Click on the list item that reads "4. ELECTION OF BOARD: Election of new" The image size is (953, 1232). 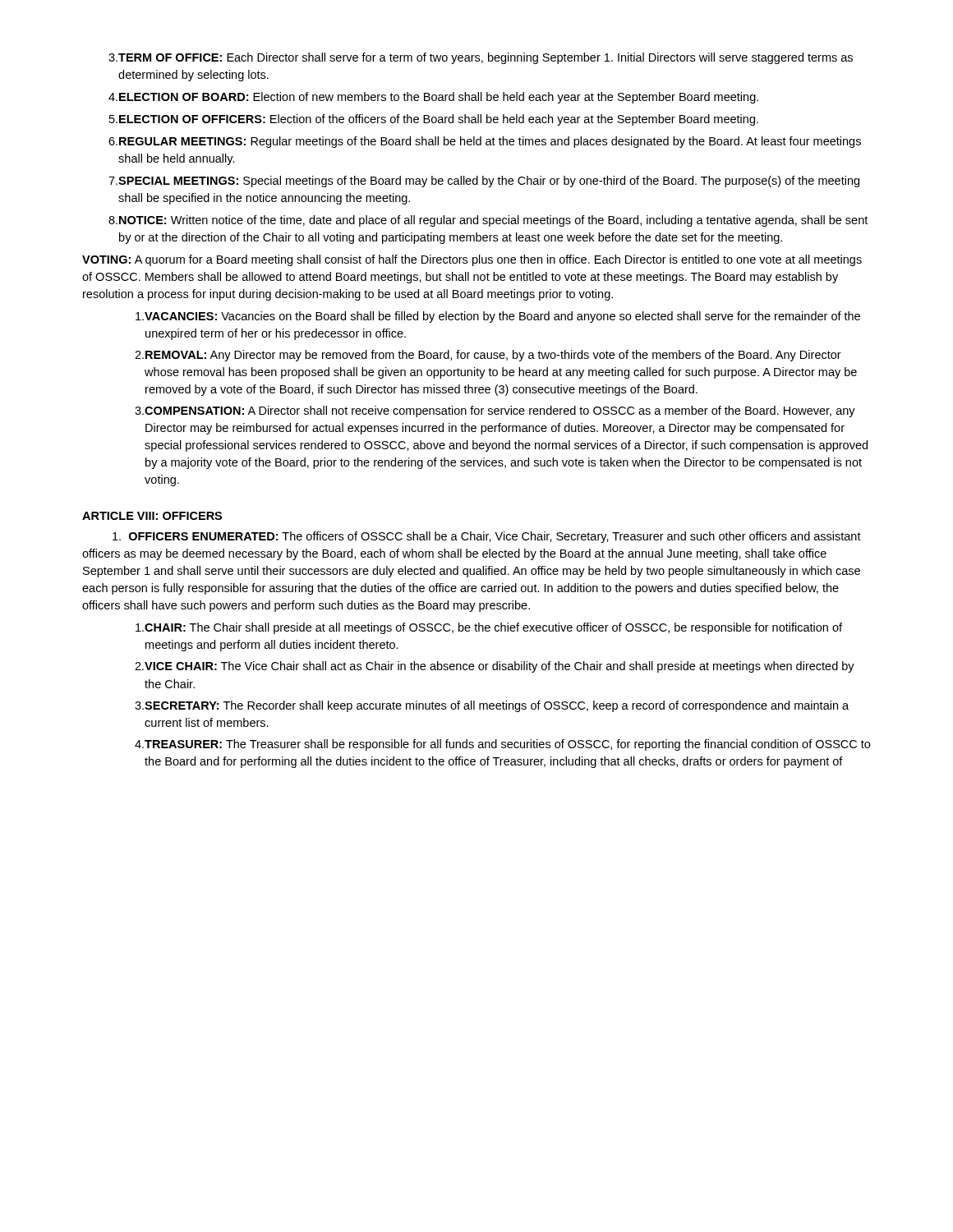[x=434, y=97]
